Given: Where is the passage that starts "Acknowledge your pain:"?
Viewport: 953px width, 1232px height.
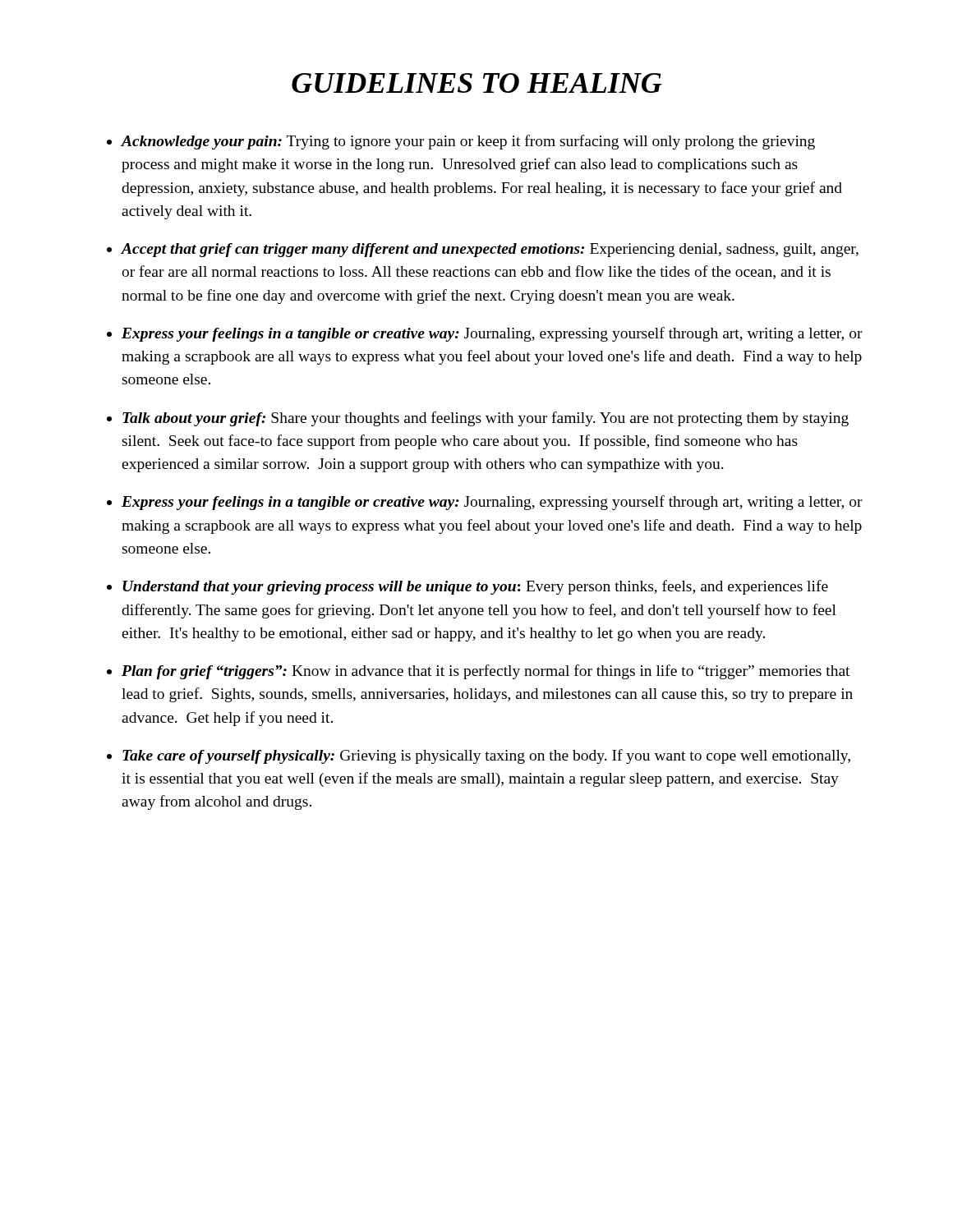Looking at the screenshot, I should coord(482,176).
